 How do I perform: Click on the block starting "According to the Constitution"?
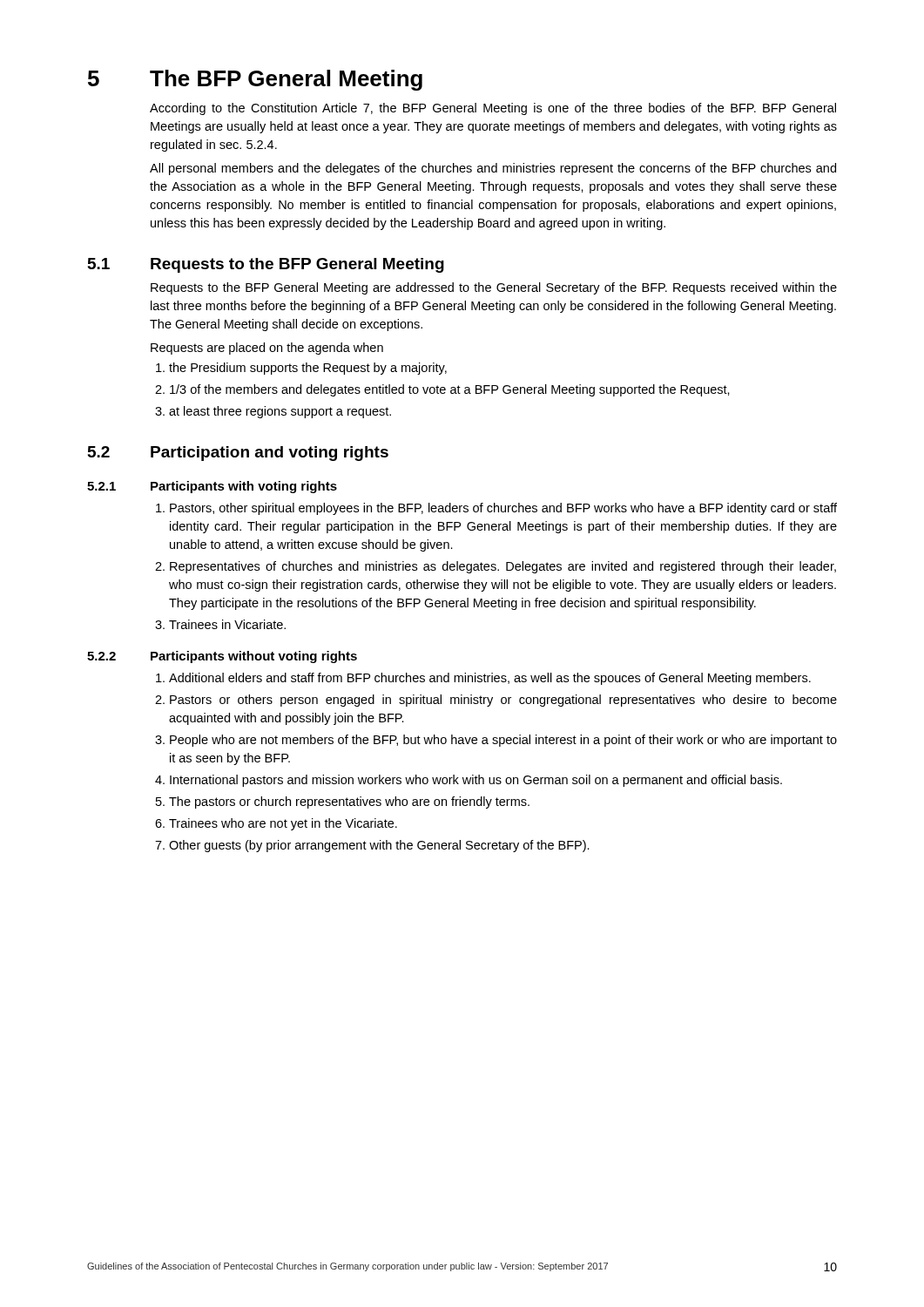[x=493, y=166]
